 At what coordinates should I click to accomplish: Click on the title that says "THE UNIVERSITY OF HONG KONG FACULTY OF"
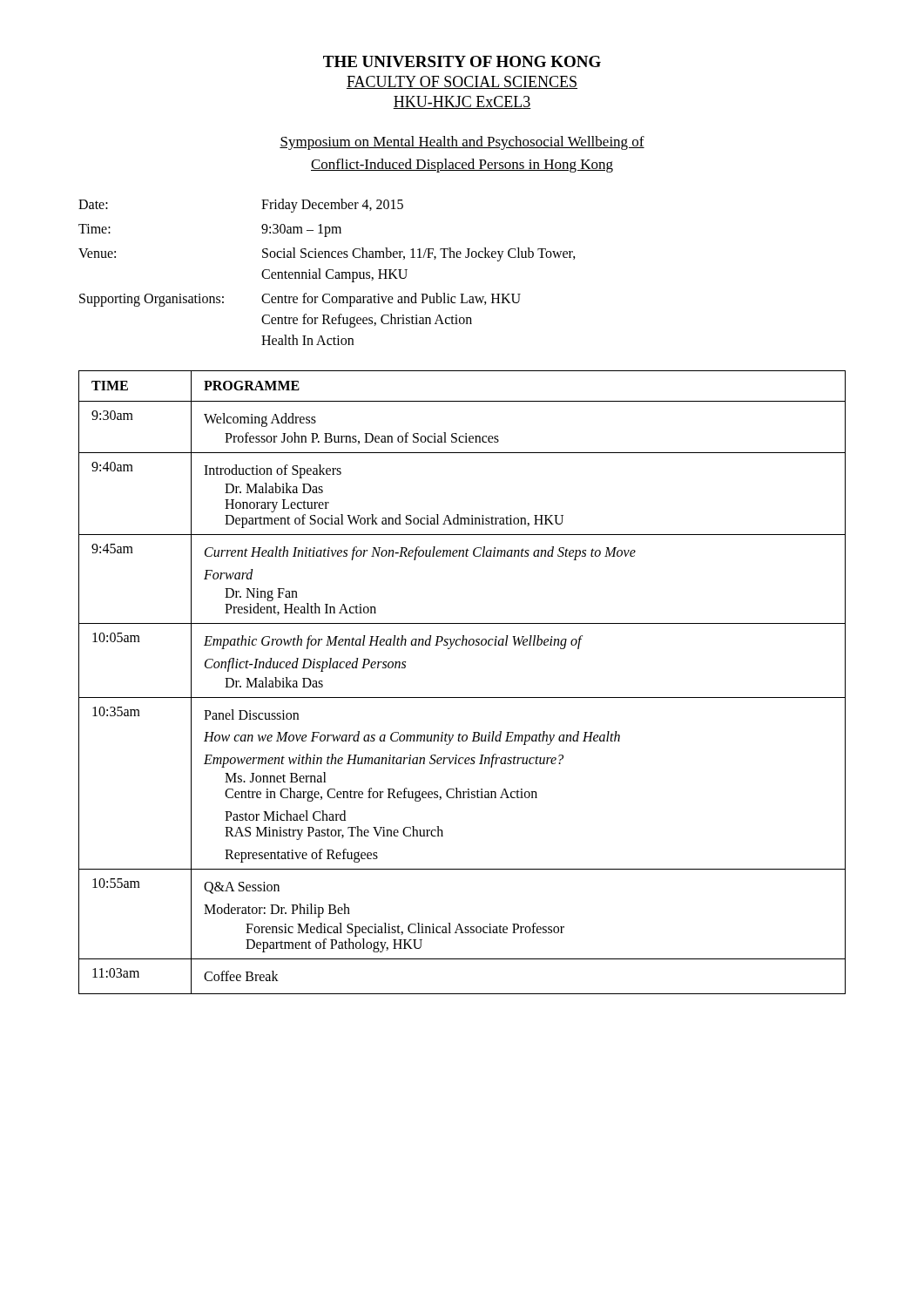point(462,82)
